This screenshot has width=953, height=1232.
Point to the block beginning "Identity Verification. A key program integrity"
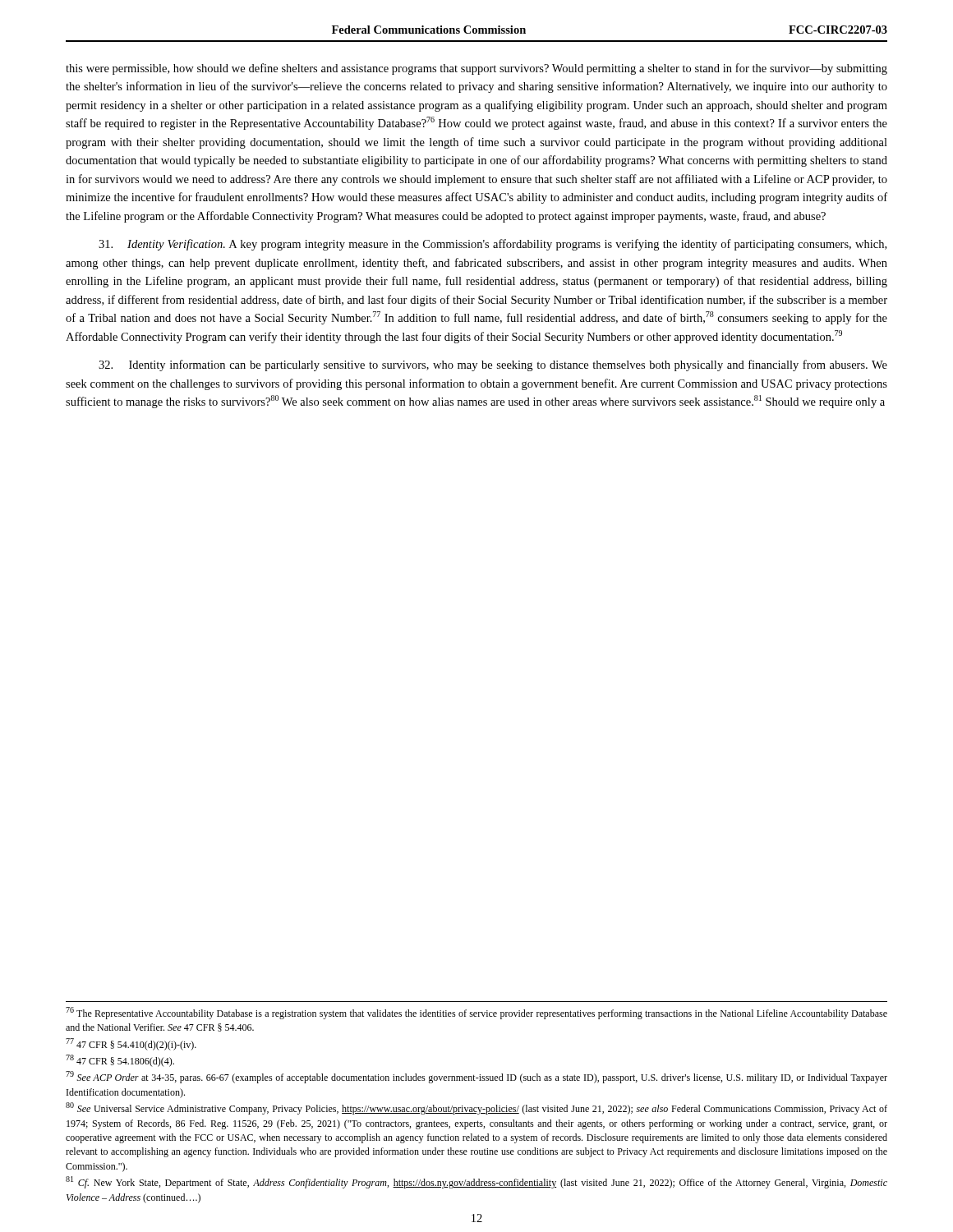tap(476, 290)
